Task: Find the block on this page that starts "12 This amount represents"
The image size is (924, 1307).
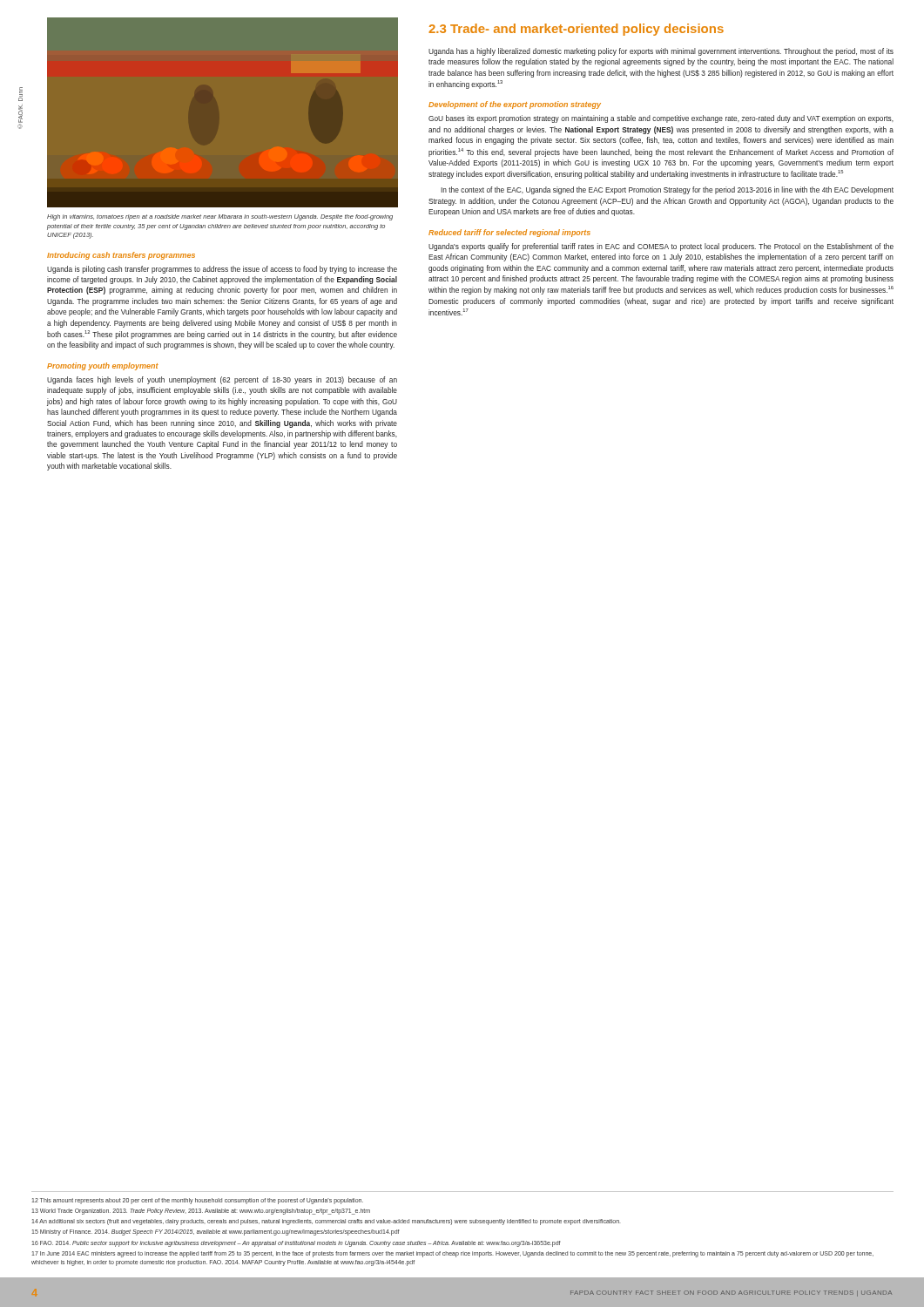Action: pyautogui.click(x=197, y=1200)
